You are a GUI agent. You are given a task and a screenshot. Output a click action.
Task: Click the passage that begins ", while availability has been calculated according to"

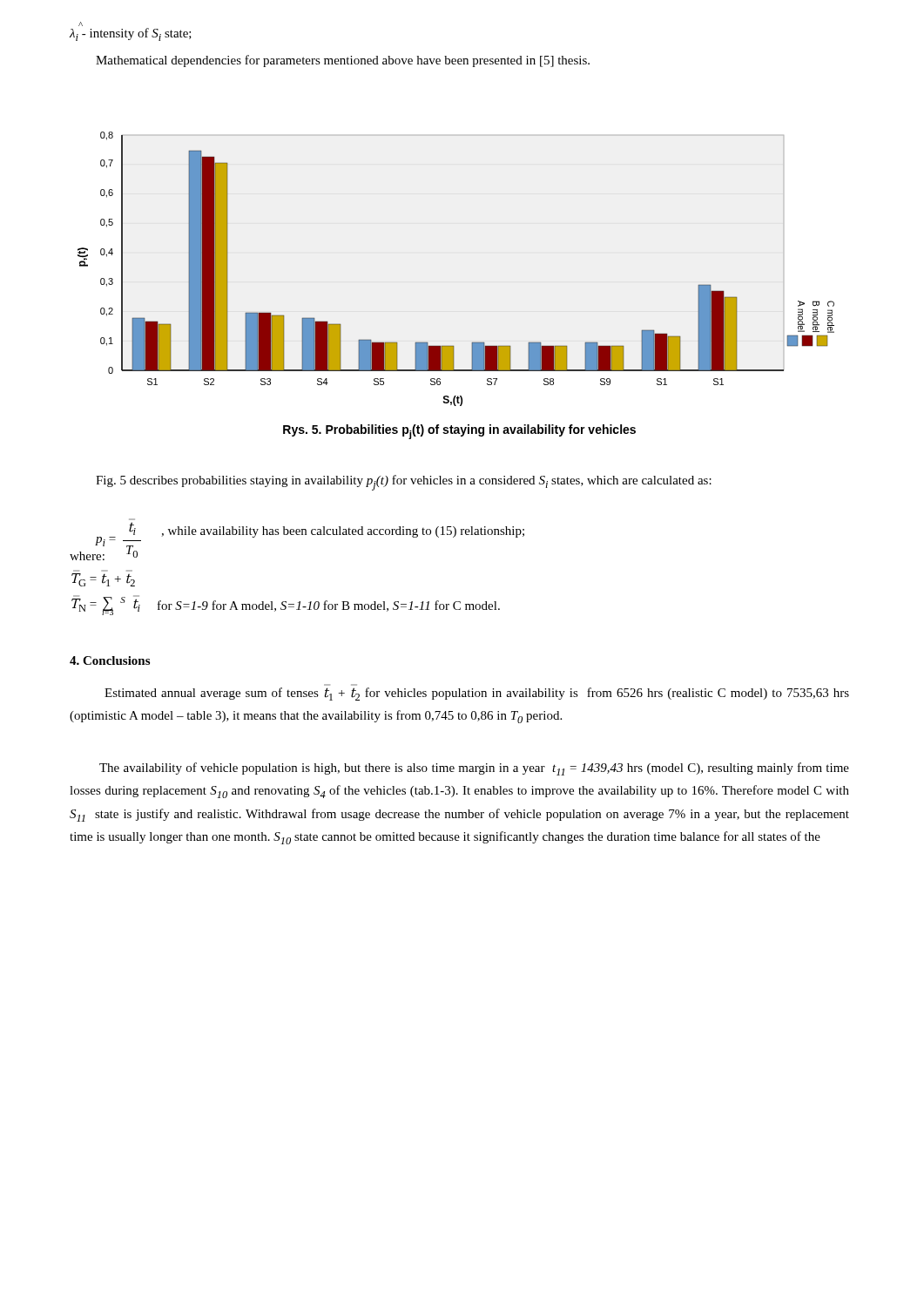click(x=343, y=531)
